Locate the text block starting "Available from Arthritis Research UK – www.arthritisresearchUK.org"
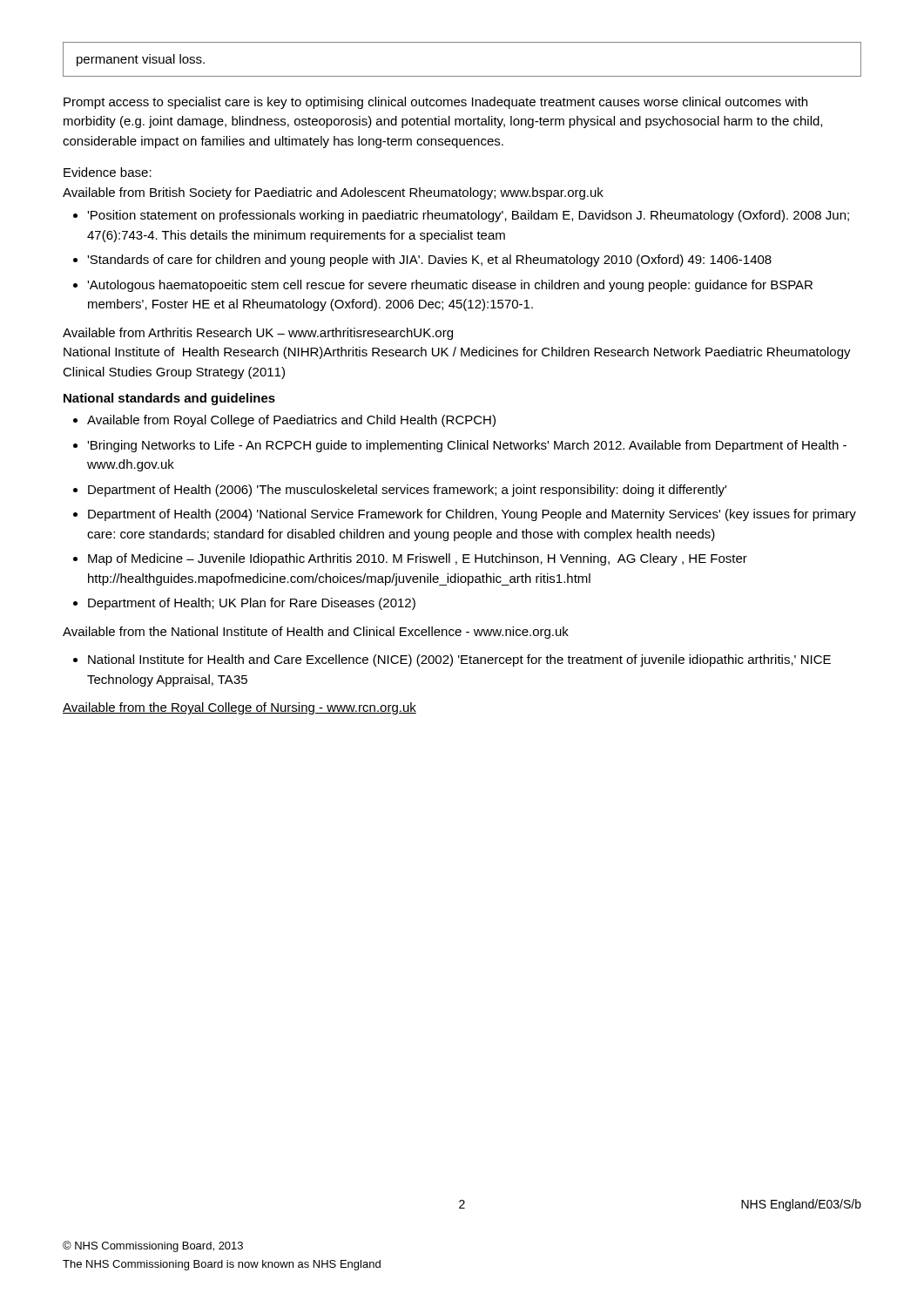The image size is (924, 1307). 457,352
